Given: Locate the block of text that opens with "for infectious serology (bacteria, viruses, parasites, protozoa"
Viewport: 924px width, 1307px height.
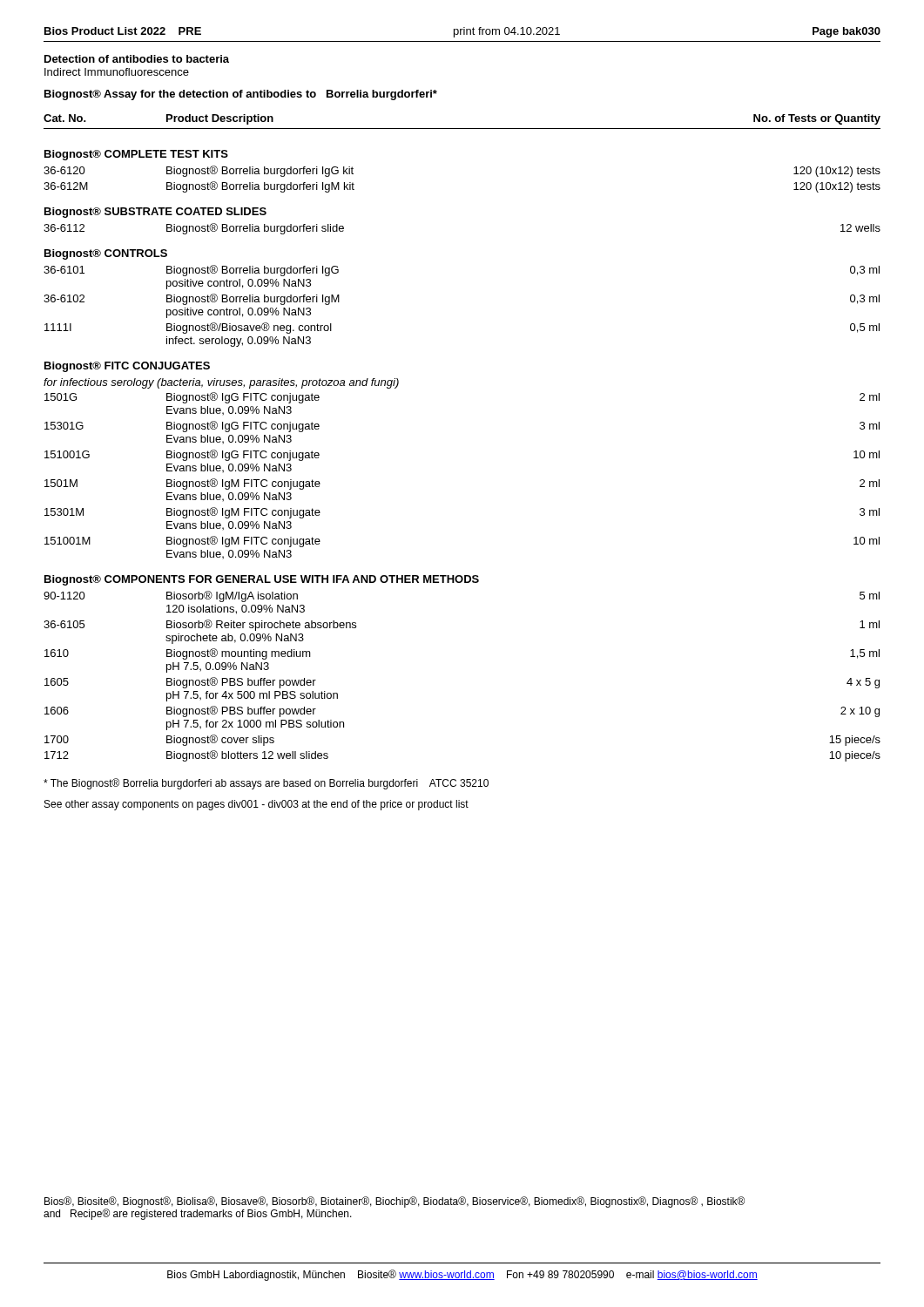Looking at the screenshot, I should 221,382.
